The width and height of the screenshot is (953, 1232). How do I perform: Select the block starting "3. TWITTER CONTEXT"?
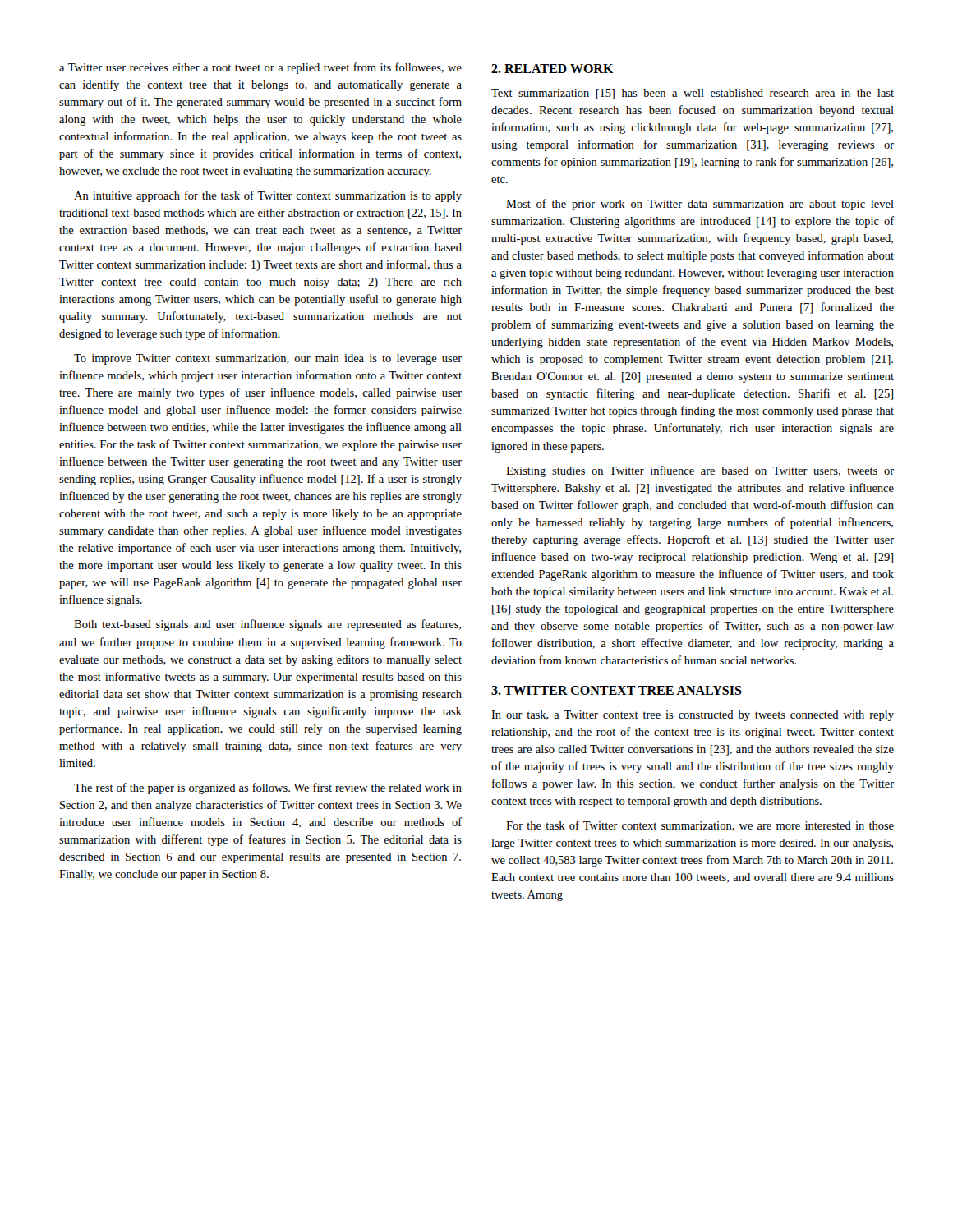[x=693, y=690]
